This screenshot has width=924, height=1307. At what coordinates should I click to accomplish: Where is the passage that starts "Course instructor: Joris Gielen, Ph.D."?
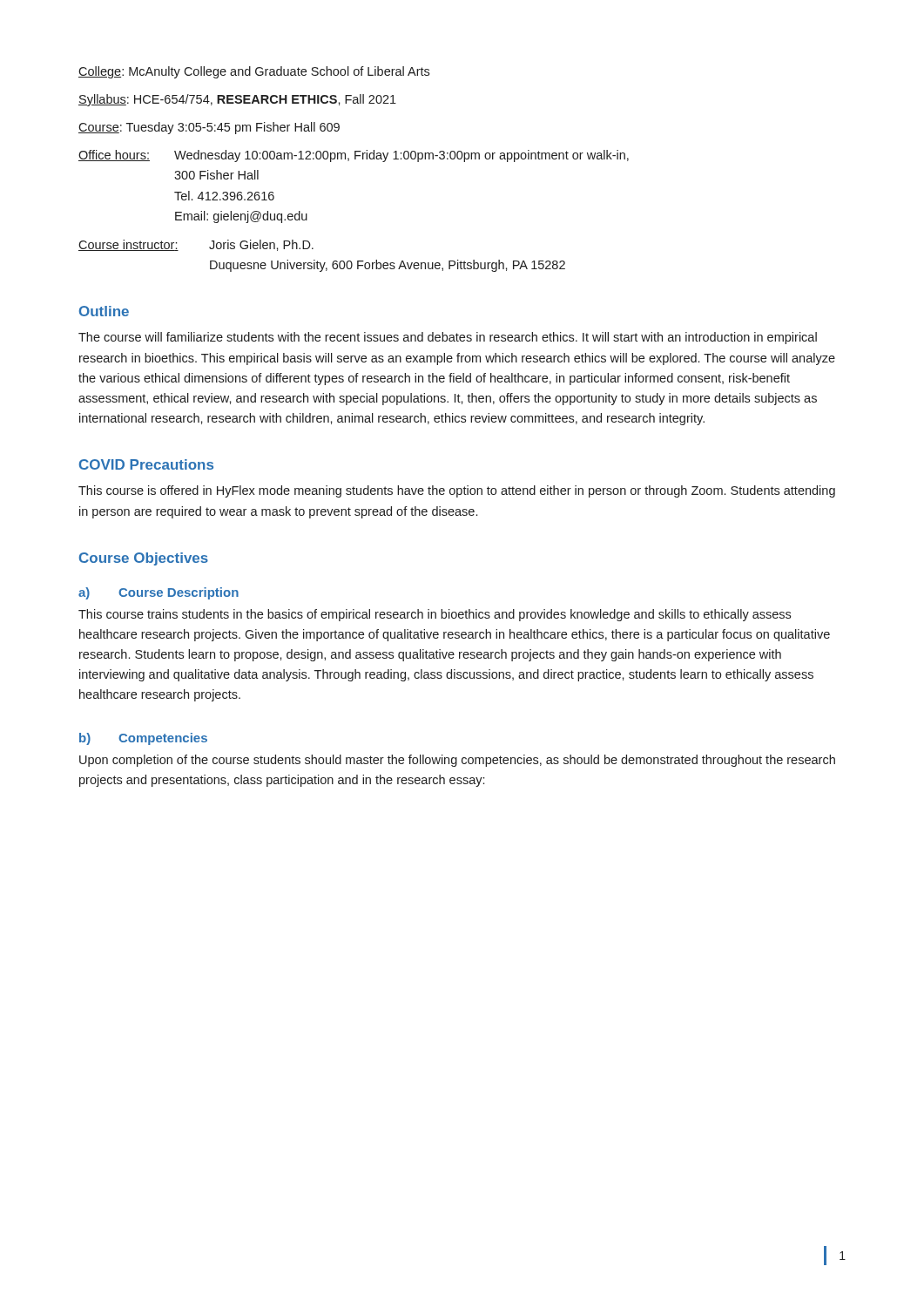pos(462,255)
